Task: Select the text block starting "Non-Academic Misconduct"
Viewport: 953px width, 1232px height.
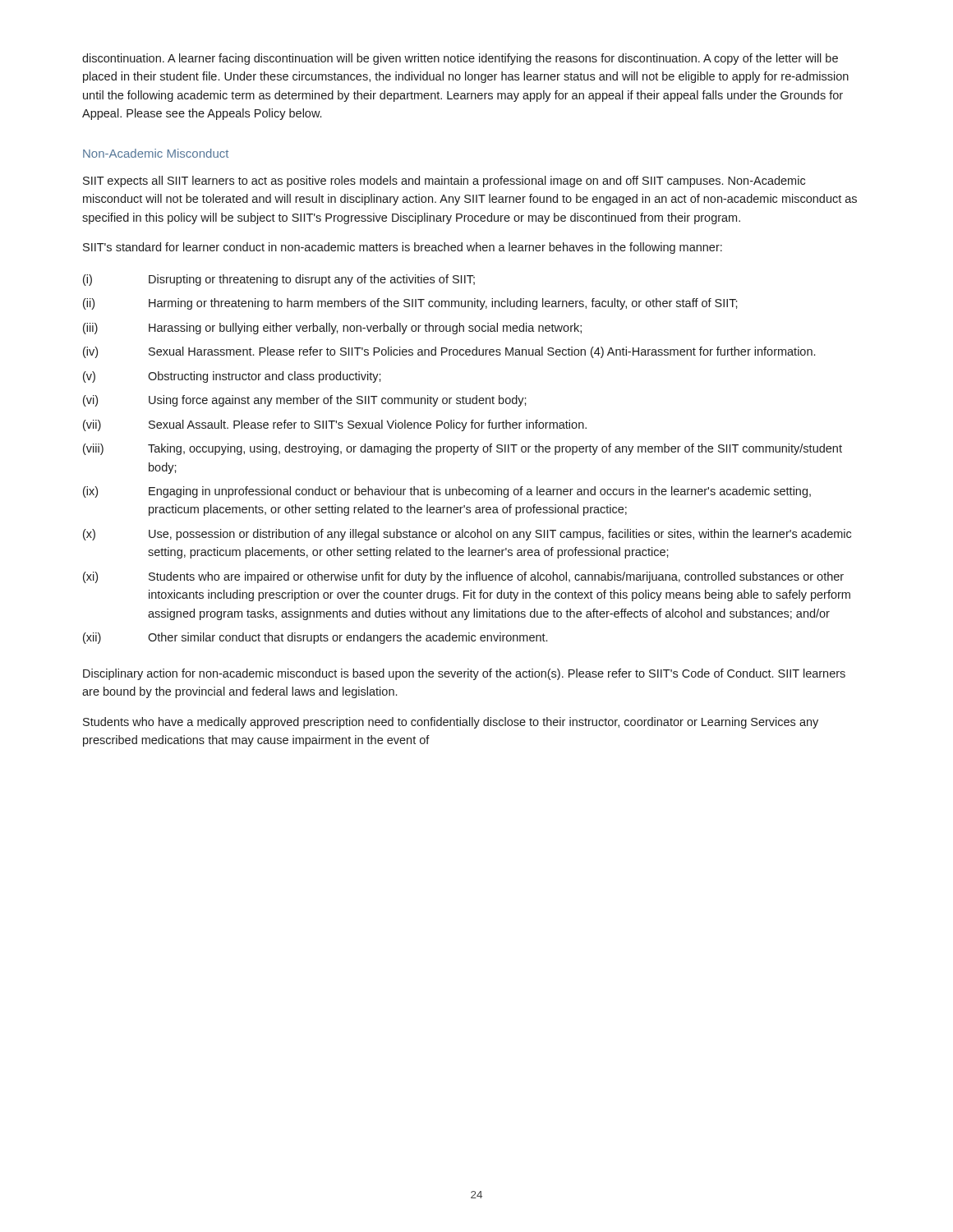Action: [x=155, y=153]
